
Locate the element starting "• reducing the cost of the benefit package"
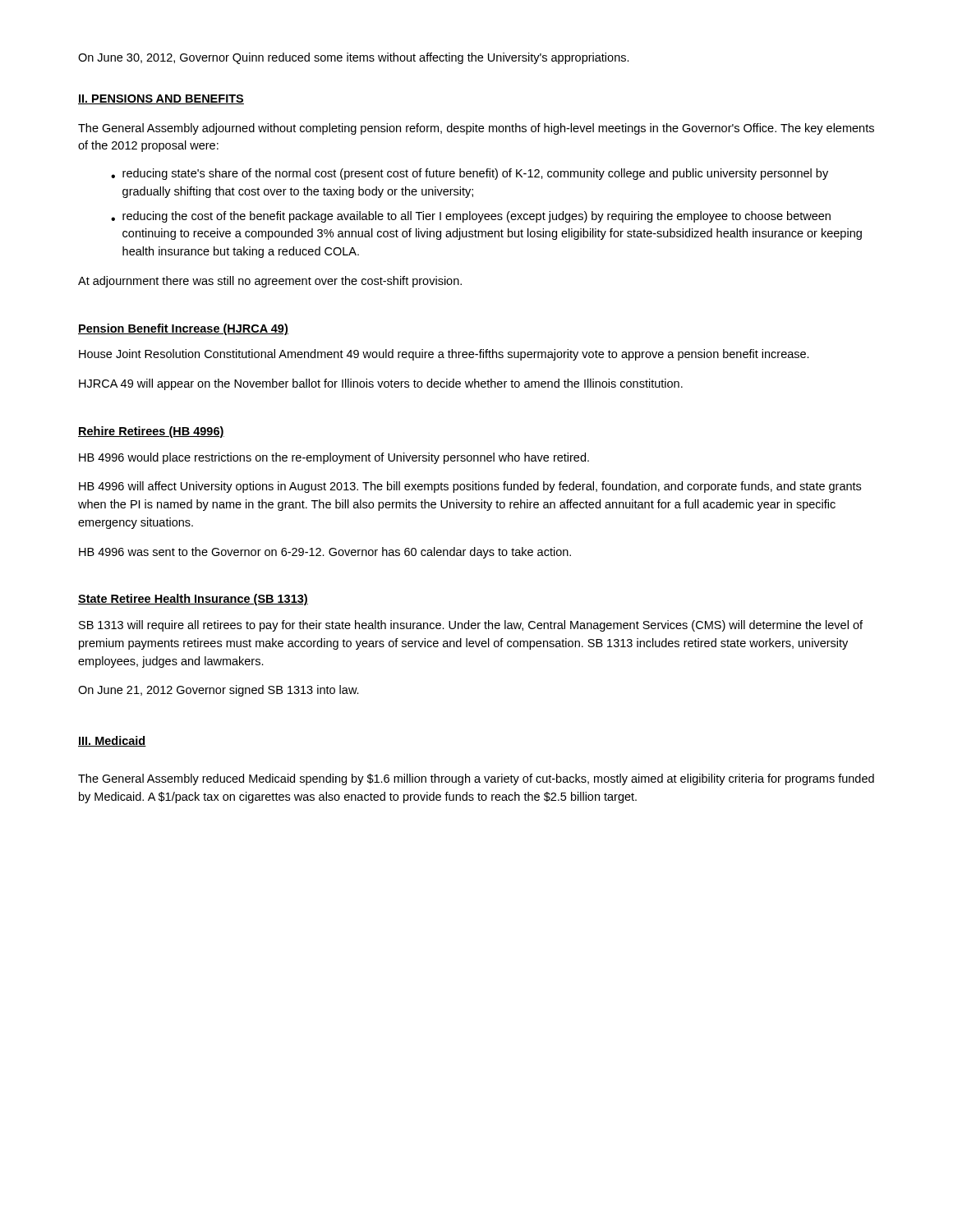[x=493, y=234]
